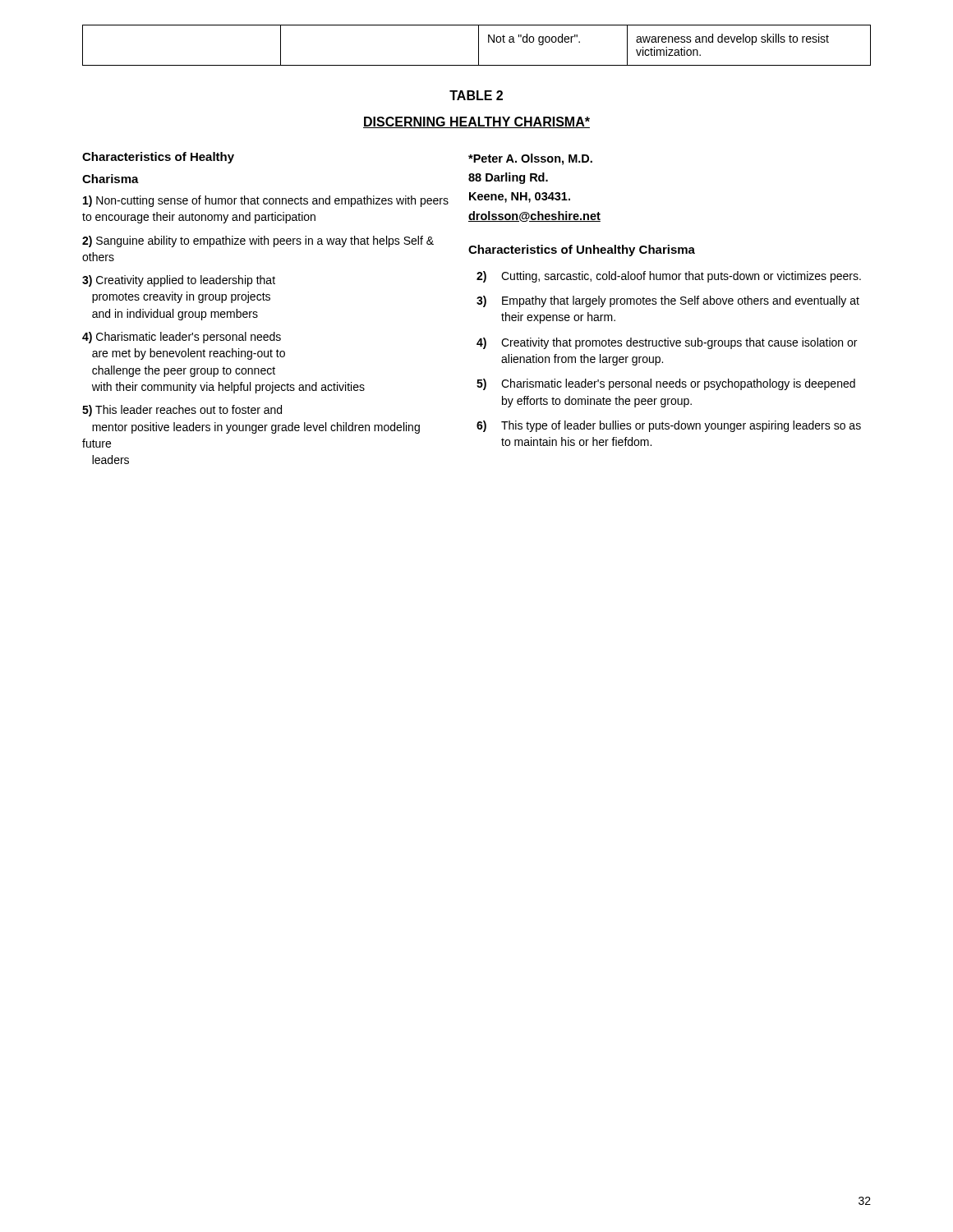Click the passage that begins "3) Empathy that largely"

coord(670,309)
